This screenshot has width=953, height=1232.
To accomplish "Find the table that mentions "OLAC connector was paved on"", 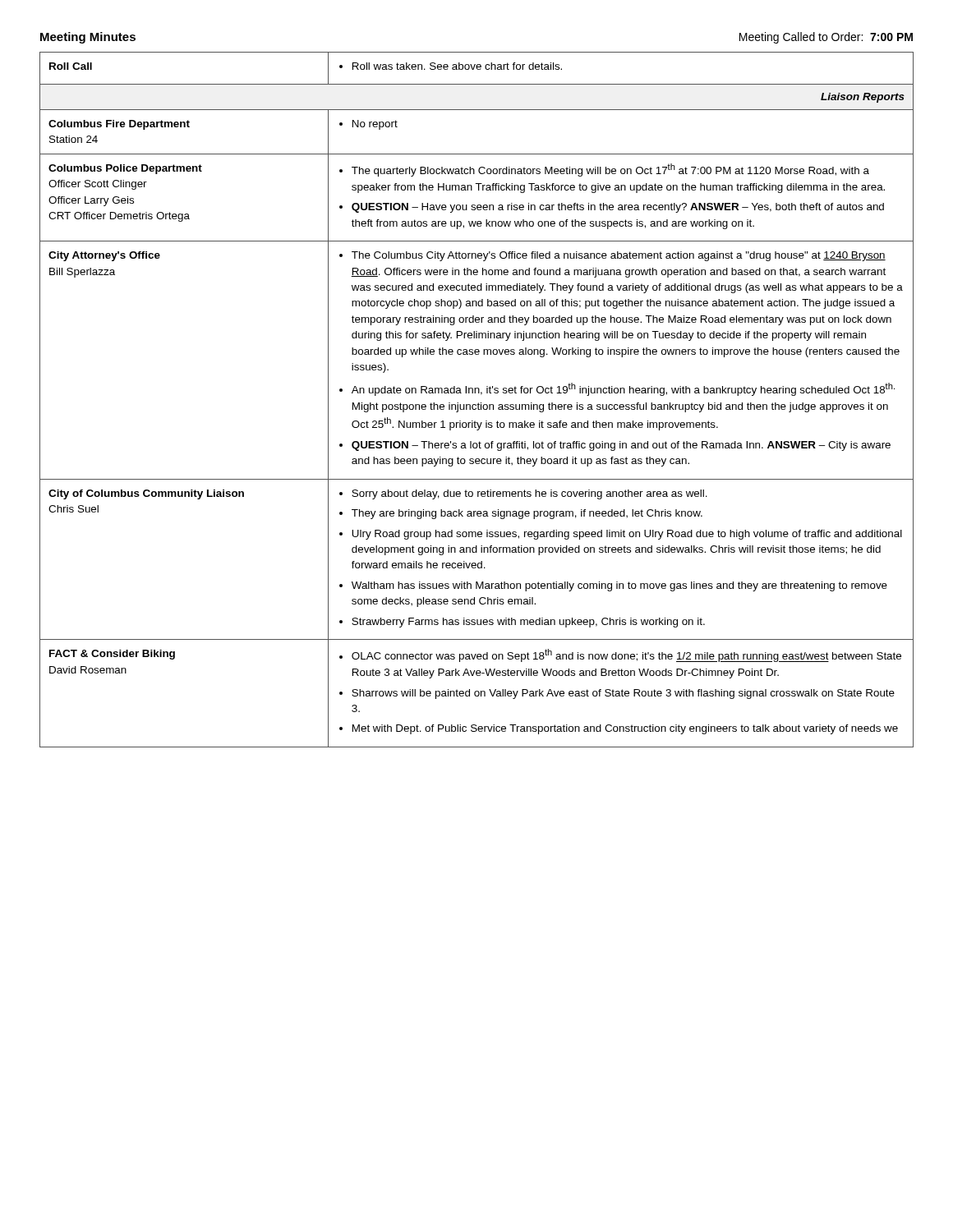I will point(476,400).
